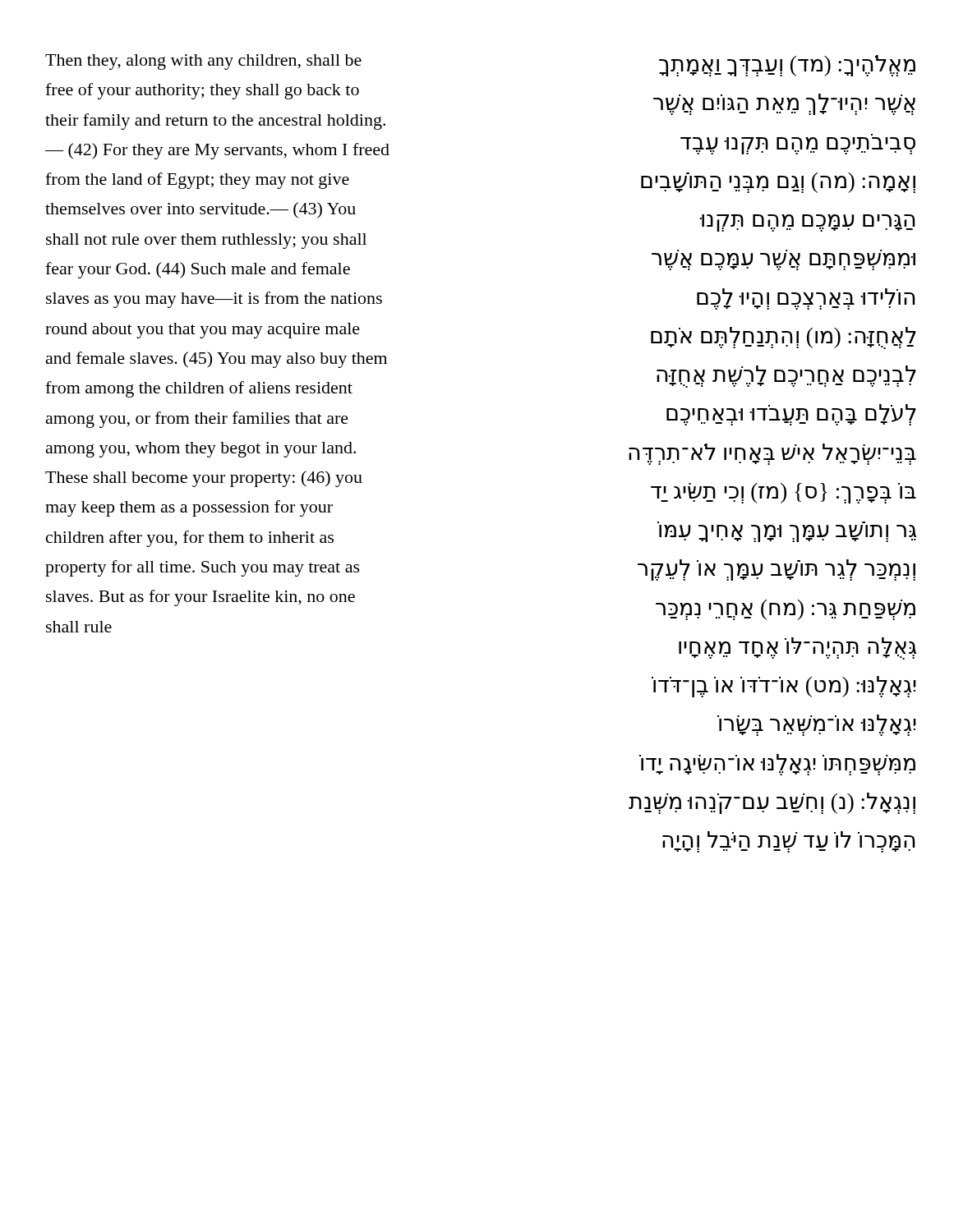Find the text block starting "מֵאֱלֹהֶיךָ: (מד) וְעַבְדְּךָ וַאֲמָתְךָ אֲשֶׁר יִהְיוּ־לָךְ"
954x1232 pixels.
click(772, 452)
